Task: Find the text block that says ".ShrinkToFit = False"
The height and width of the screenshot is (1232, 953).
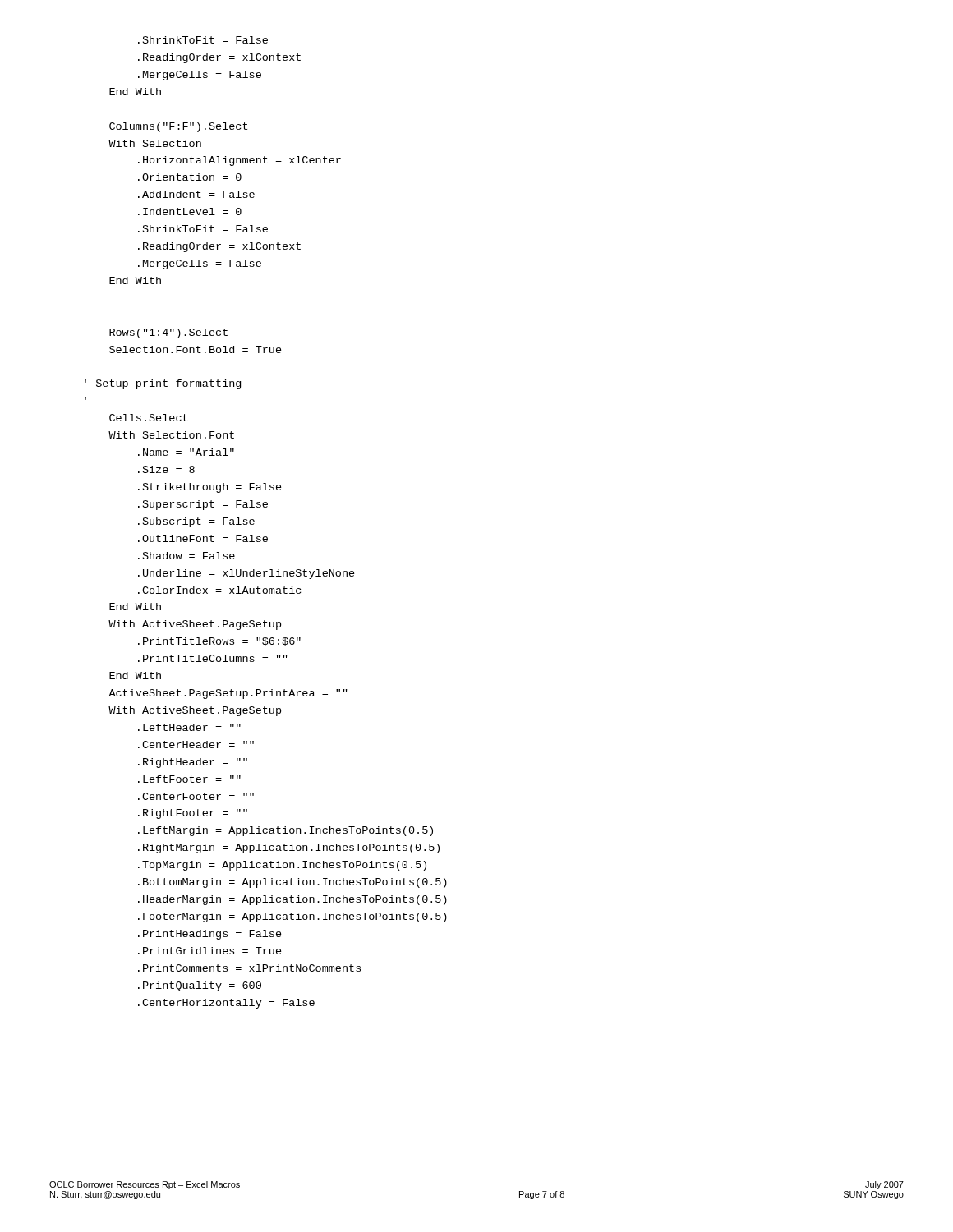Action: (x=265, y=522)
